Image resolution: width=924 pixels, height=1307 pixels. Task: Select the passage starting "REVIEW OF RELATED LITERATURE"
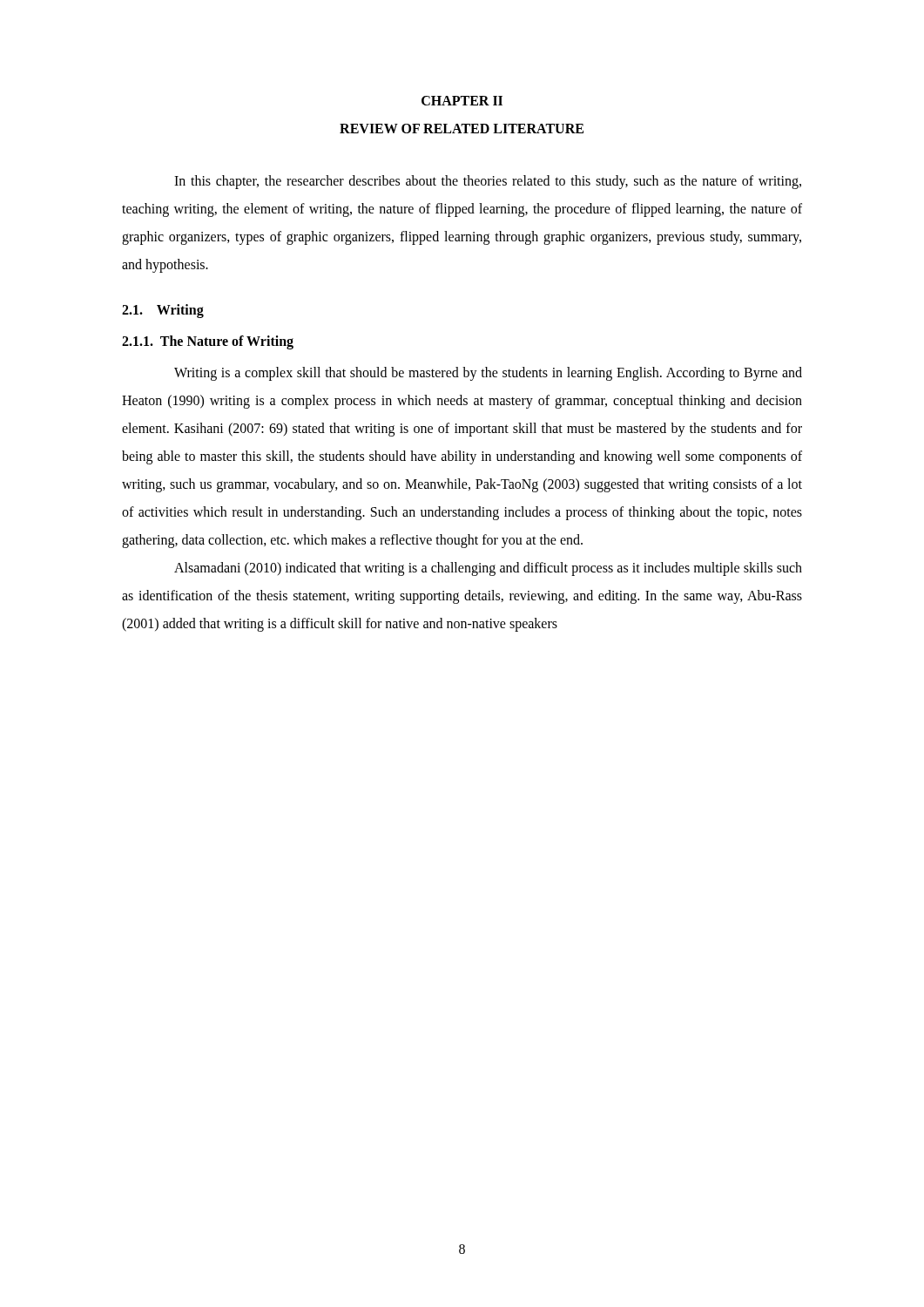coord(462,129)
